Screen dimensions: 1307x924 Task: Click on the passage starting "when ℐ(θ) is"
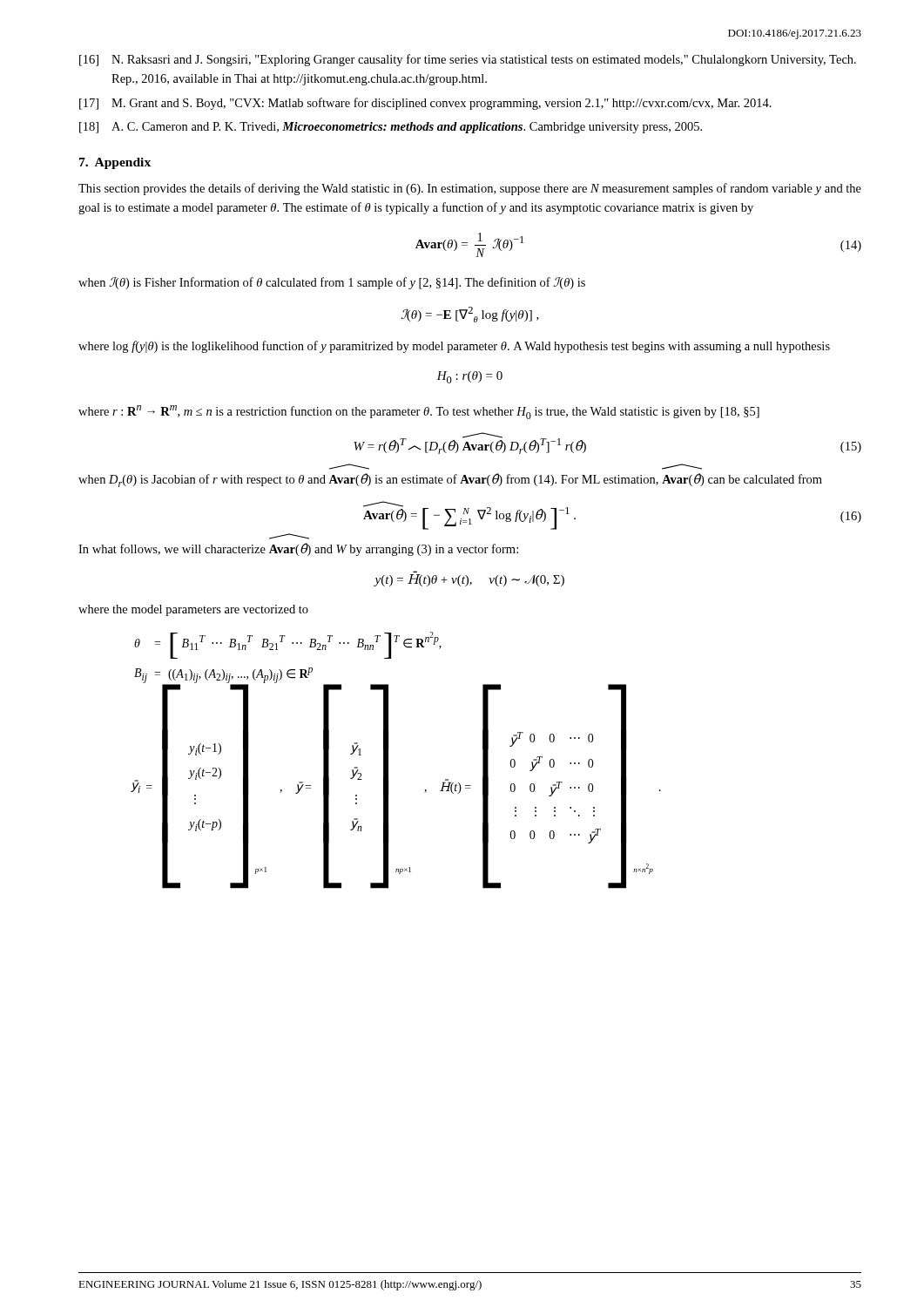[x=332, y=282]
